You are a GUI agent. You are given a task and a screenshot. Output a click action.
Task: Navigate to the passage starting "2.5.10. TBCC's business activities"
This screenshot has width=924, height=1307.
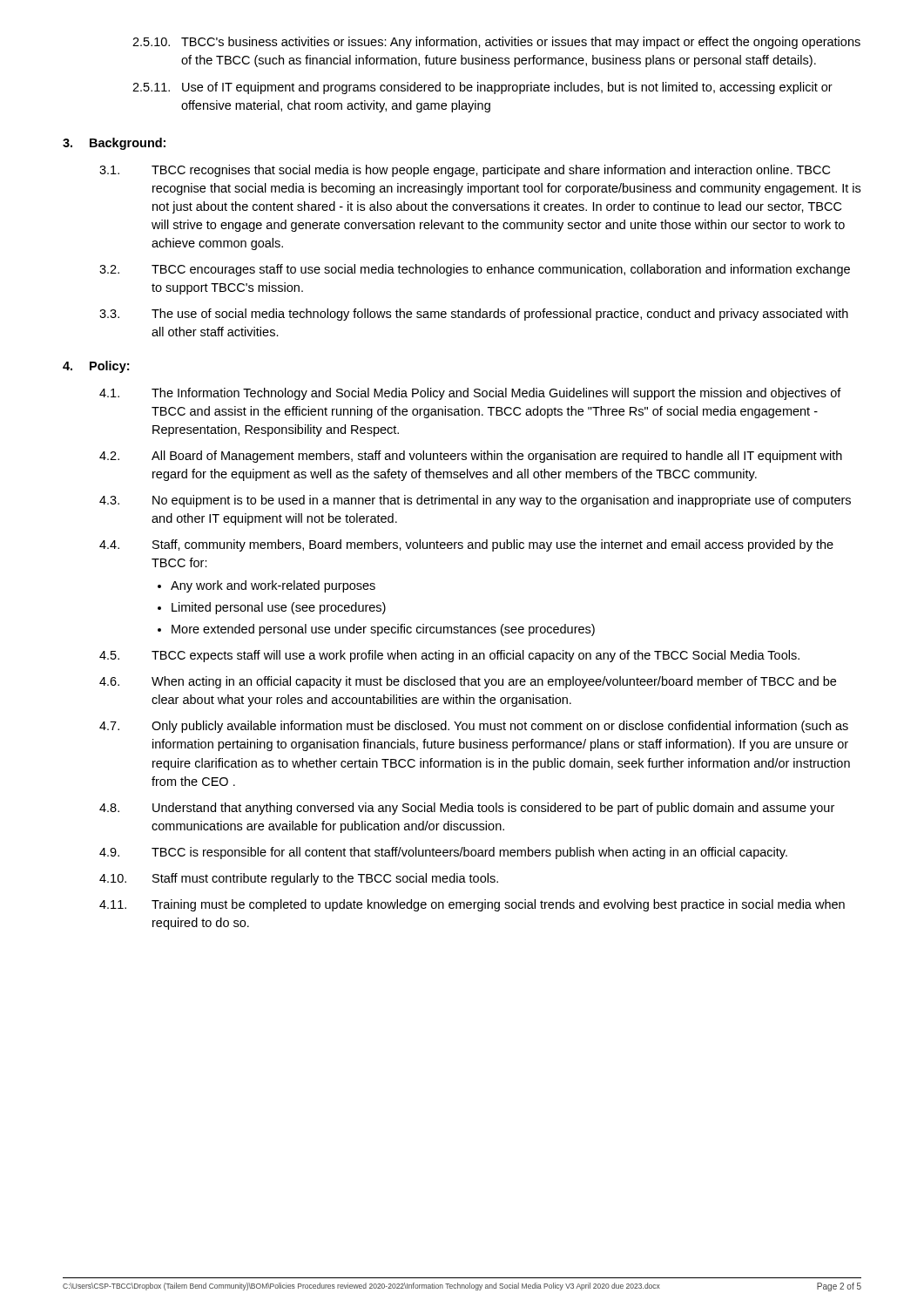pyautogui.click(x=497, y=51)
